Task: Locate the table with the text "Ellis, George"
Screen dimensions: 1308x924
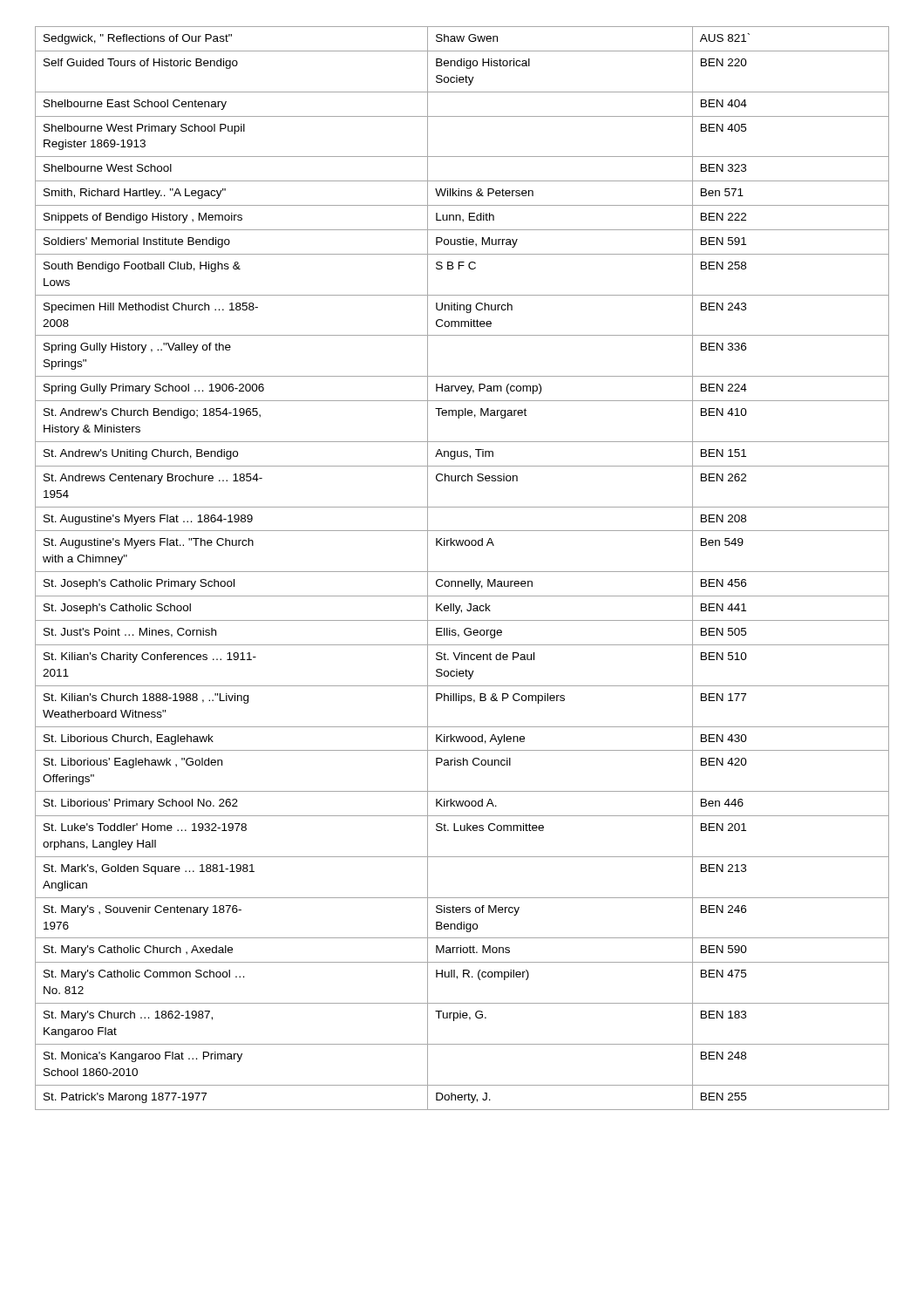Action: coord(462,568)
